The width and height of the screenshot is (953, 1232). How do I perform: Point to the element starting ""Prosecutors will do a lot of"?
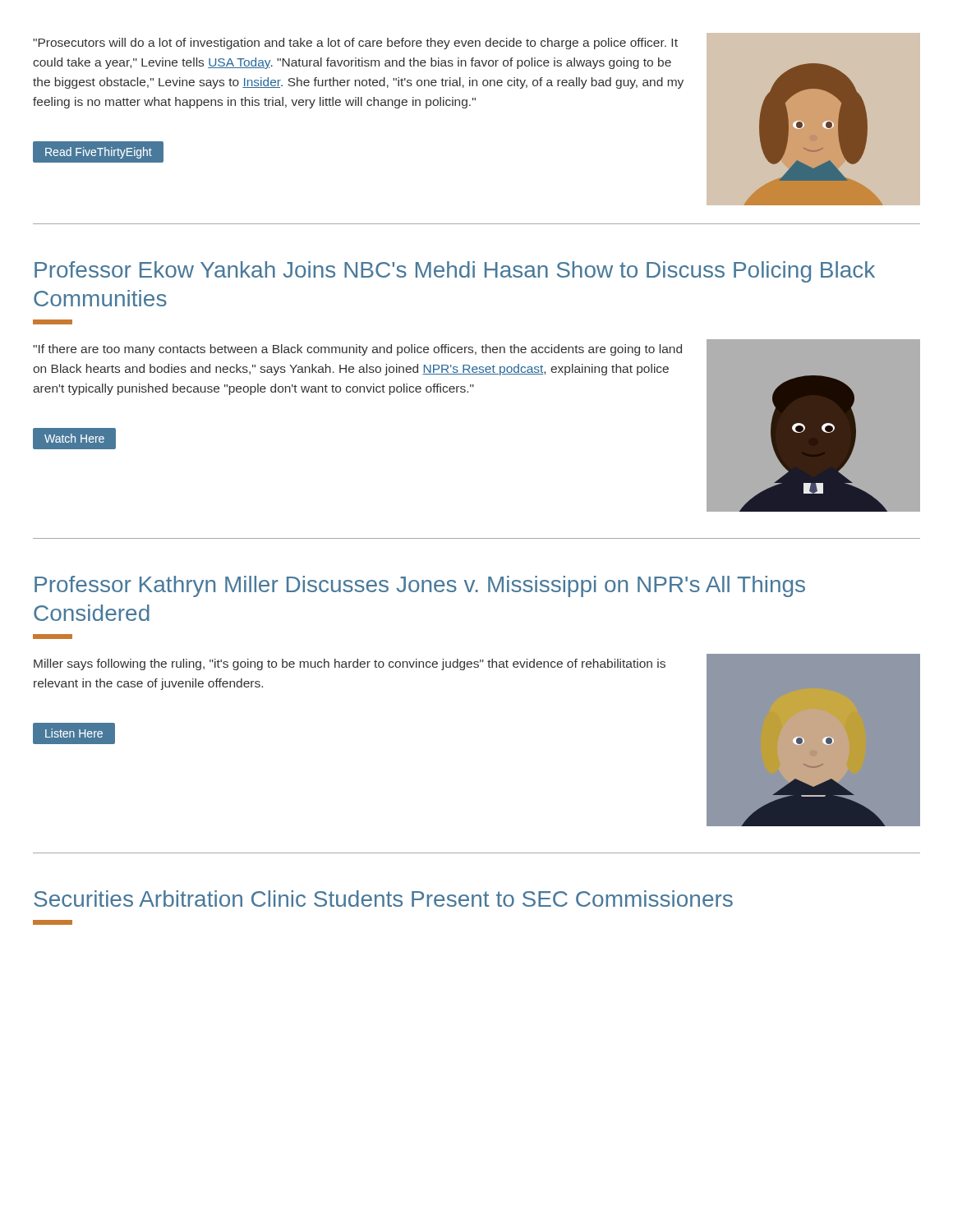(x=476, y=121)
